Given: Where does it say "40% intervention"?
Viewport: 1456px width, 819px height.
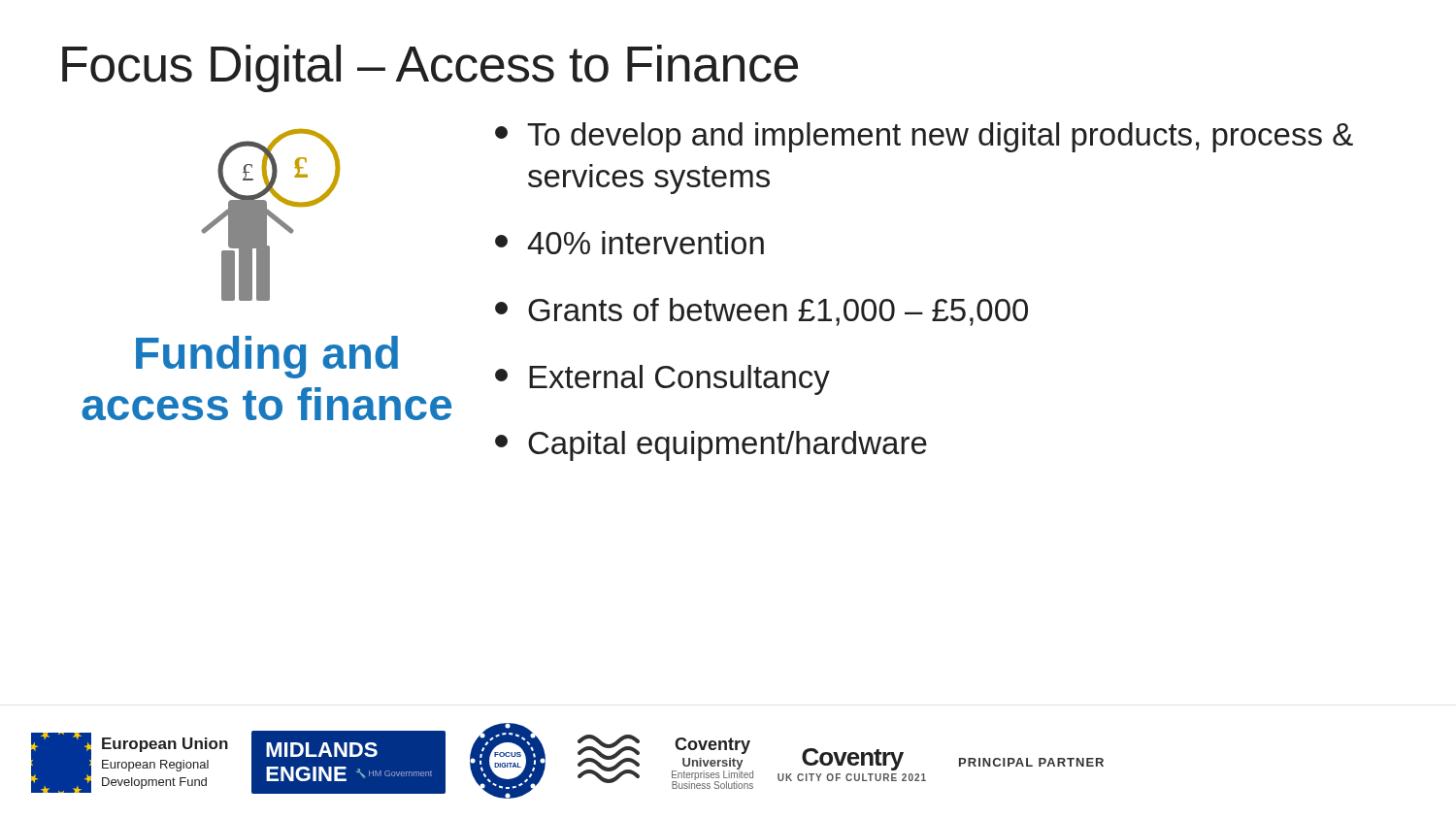Looking at the screenshot, I should click(x=630, y=244).
